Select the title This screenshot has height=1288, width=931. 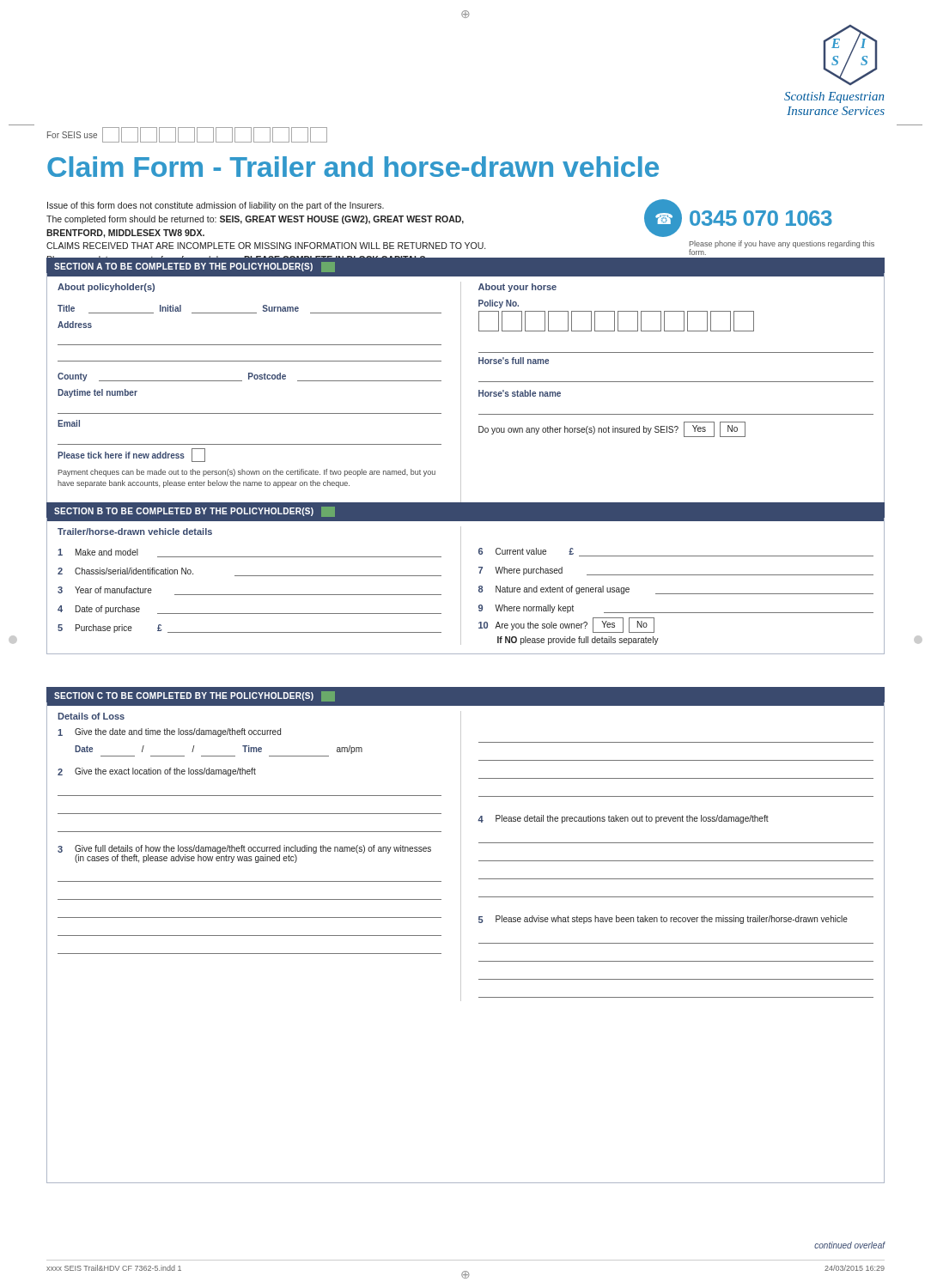[x=467, y=167]
